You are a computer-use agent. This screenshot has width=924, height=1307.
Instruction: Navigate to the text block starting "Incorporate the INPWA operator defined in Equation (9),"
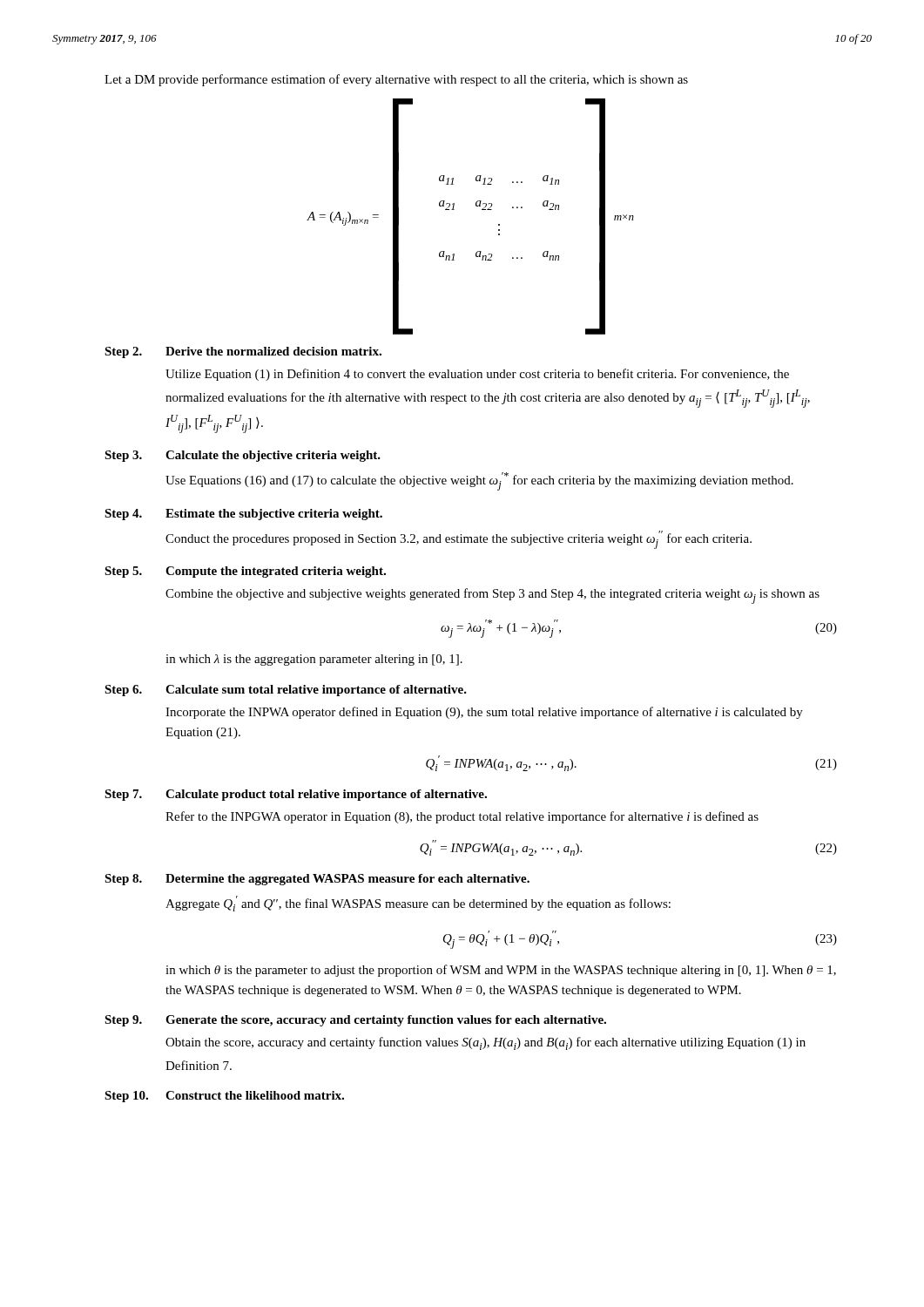484,722
